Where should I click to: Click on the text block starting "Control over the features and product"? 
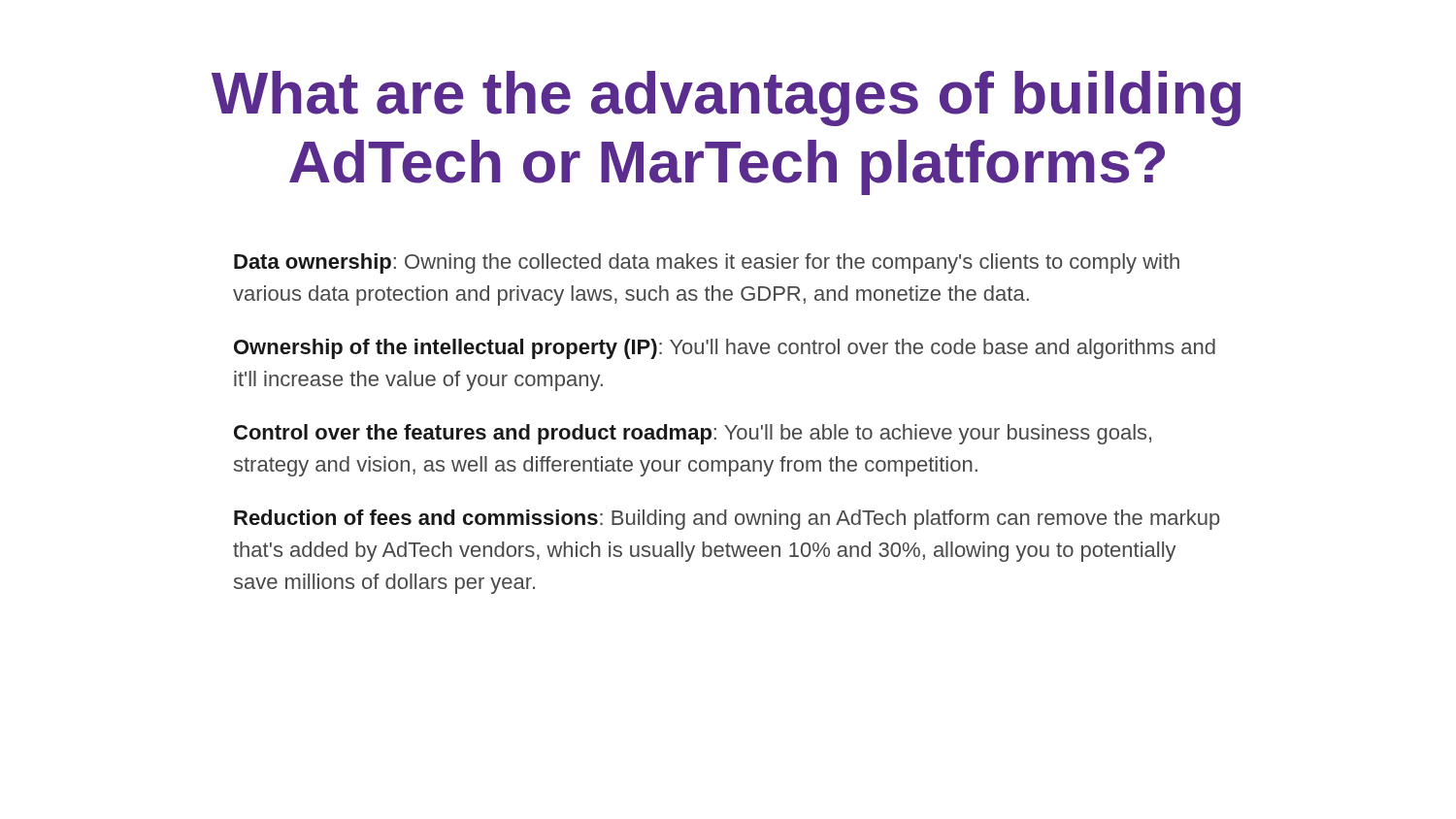[x=693, y=448]
